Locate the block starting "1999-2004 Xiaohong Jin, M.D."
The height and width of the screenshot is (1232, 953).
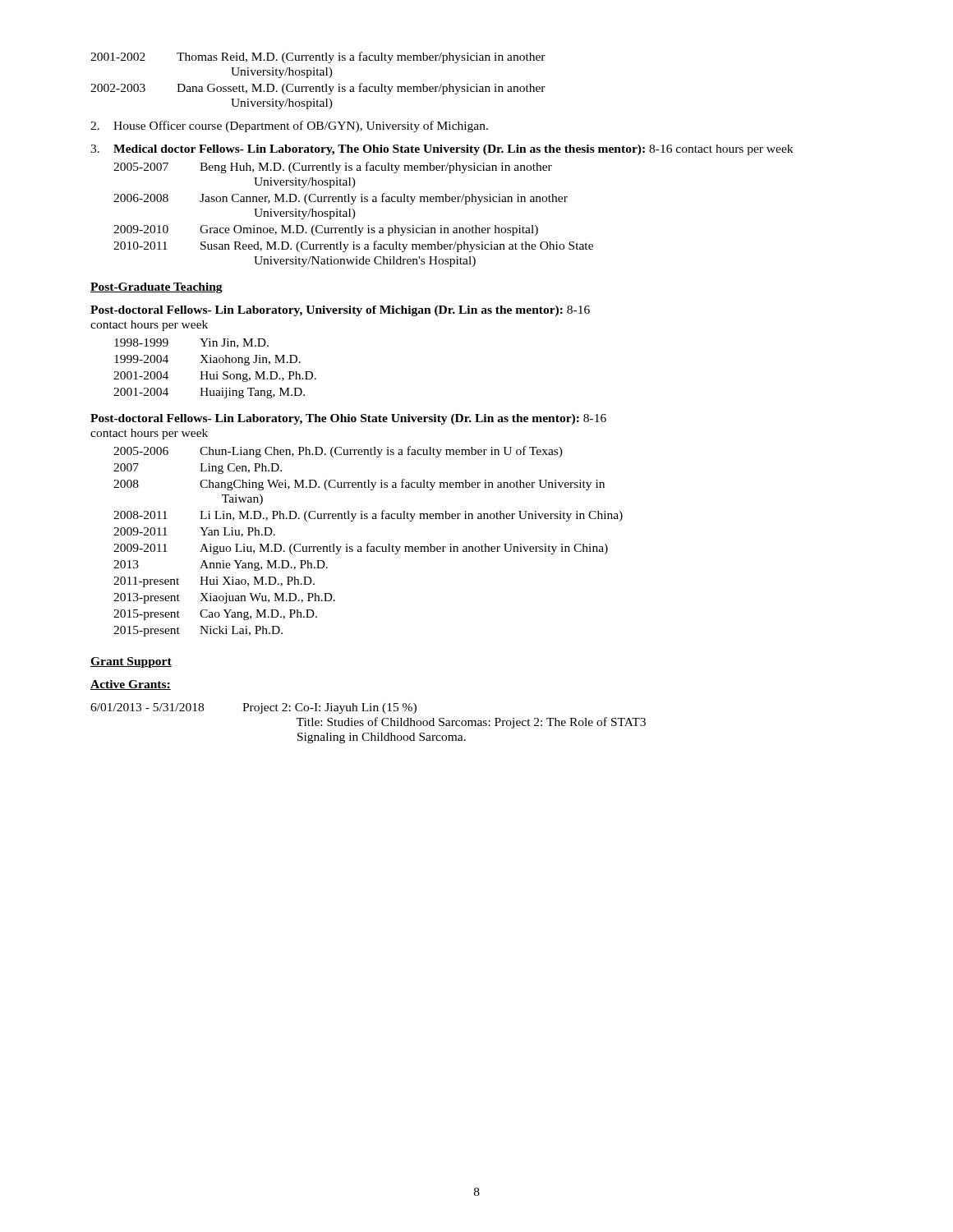207,359
